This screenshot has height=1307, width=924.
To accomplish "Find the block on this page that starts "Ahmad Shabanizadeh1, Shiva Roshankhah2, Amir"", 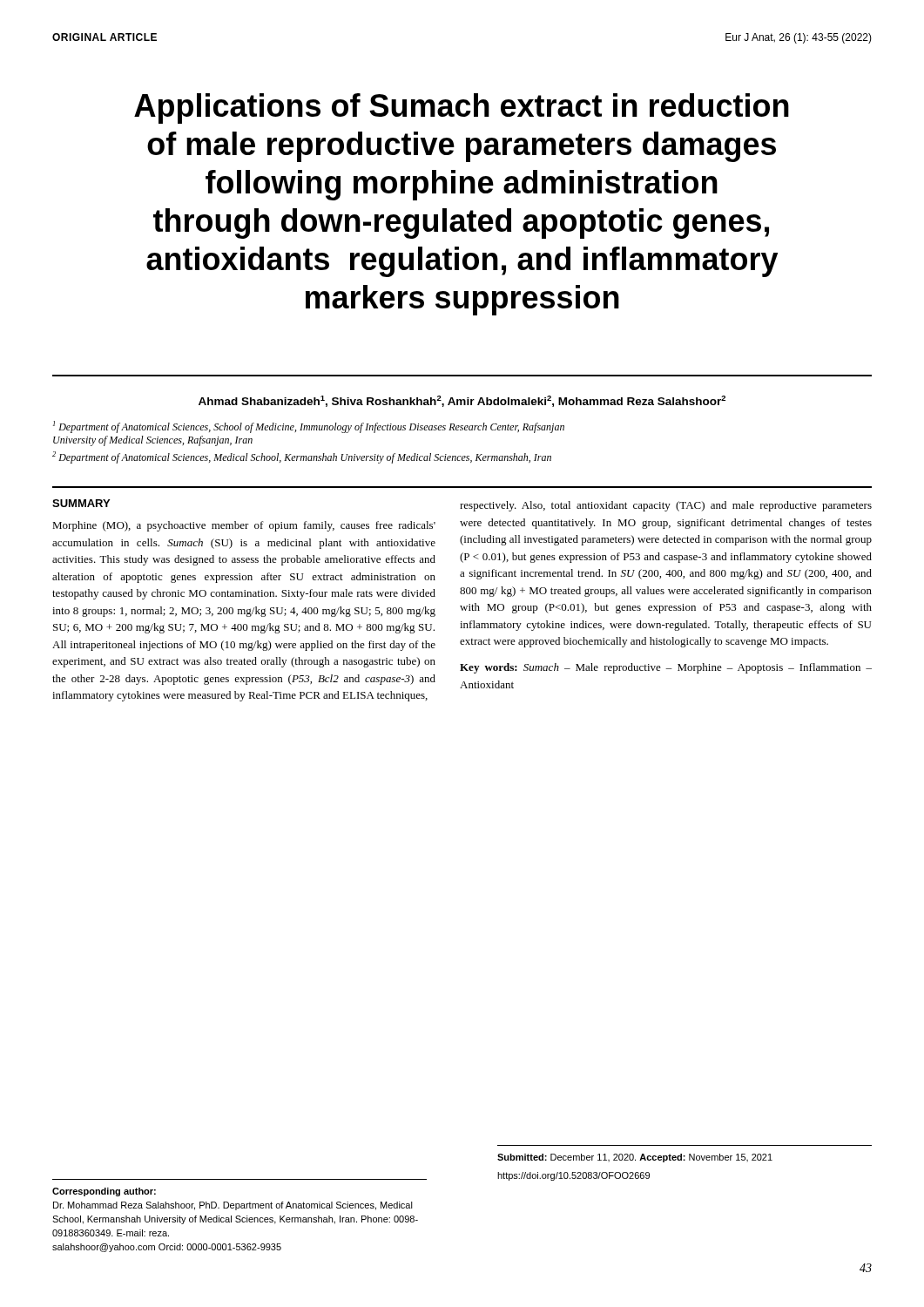I will pyautogui.click(x=462, y=400).
